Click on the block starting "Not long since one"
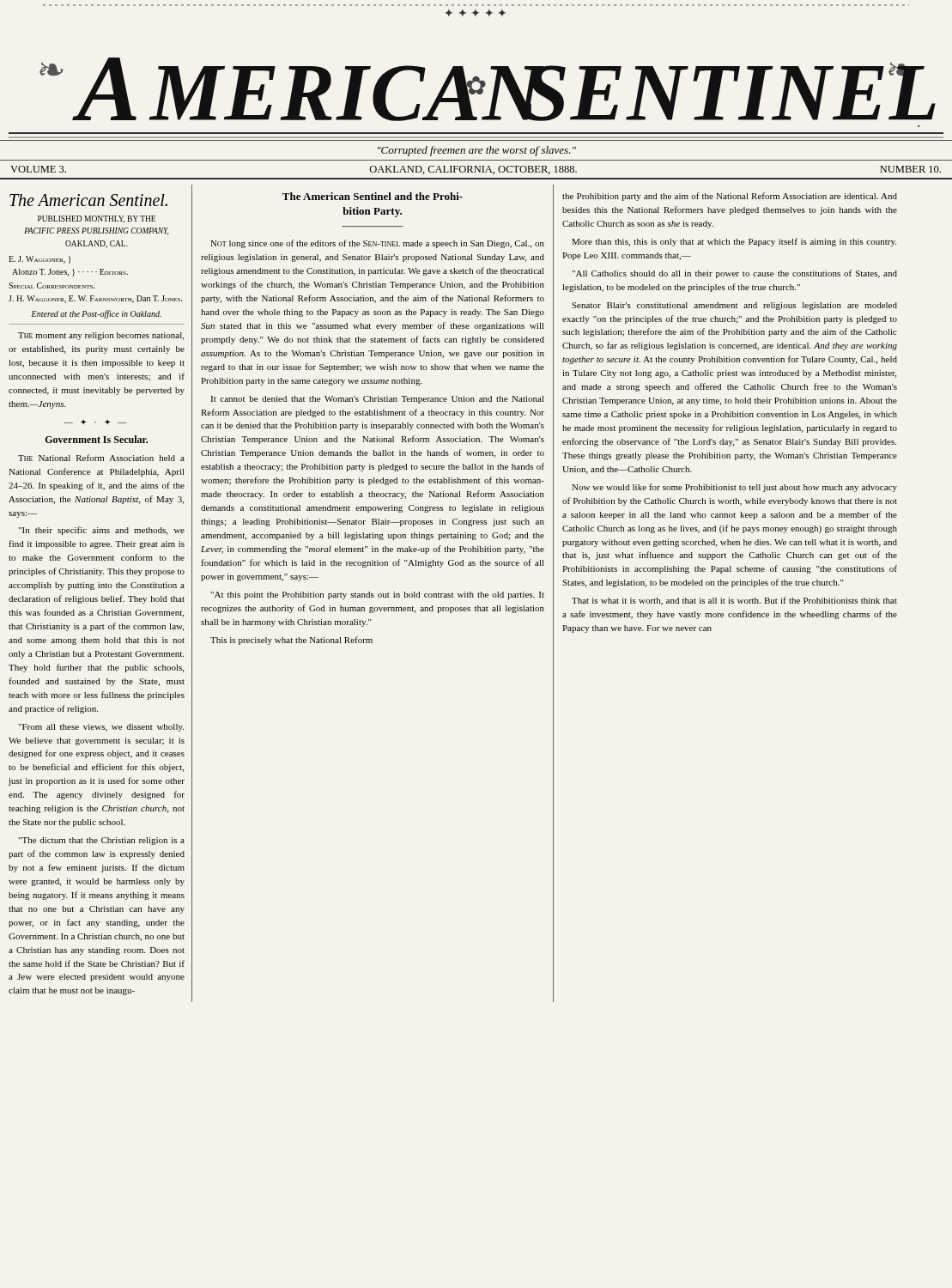This screenshot has height=1288, width=952. (373, 442)
